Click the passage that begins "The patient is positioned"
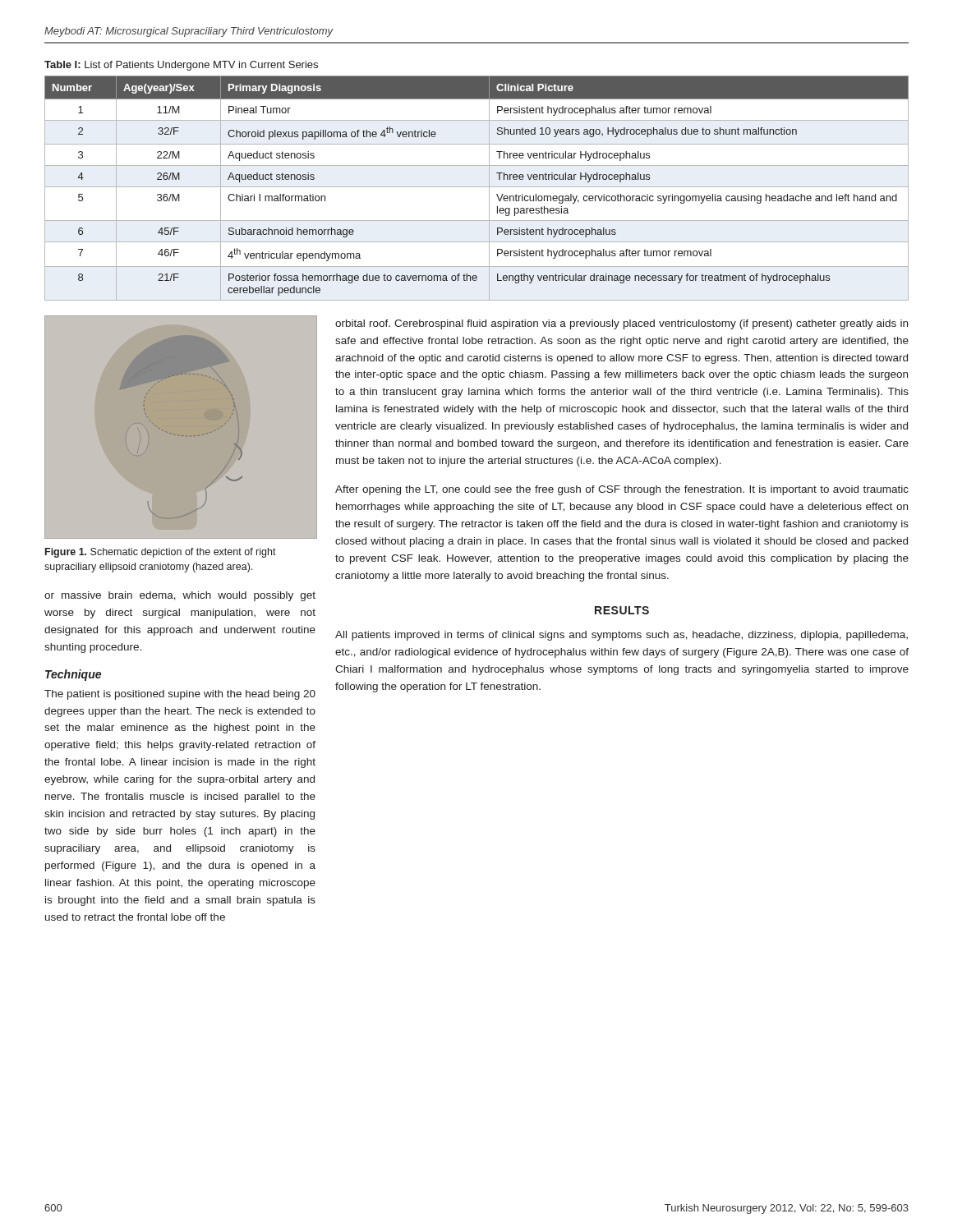The height and width of the screenshot is (1232, 953). [x=180, y=805]
